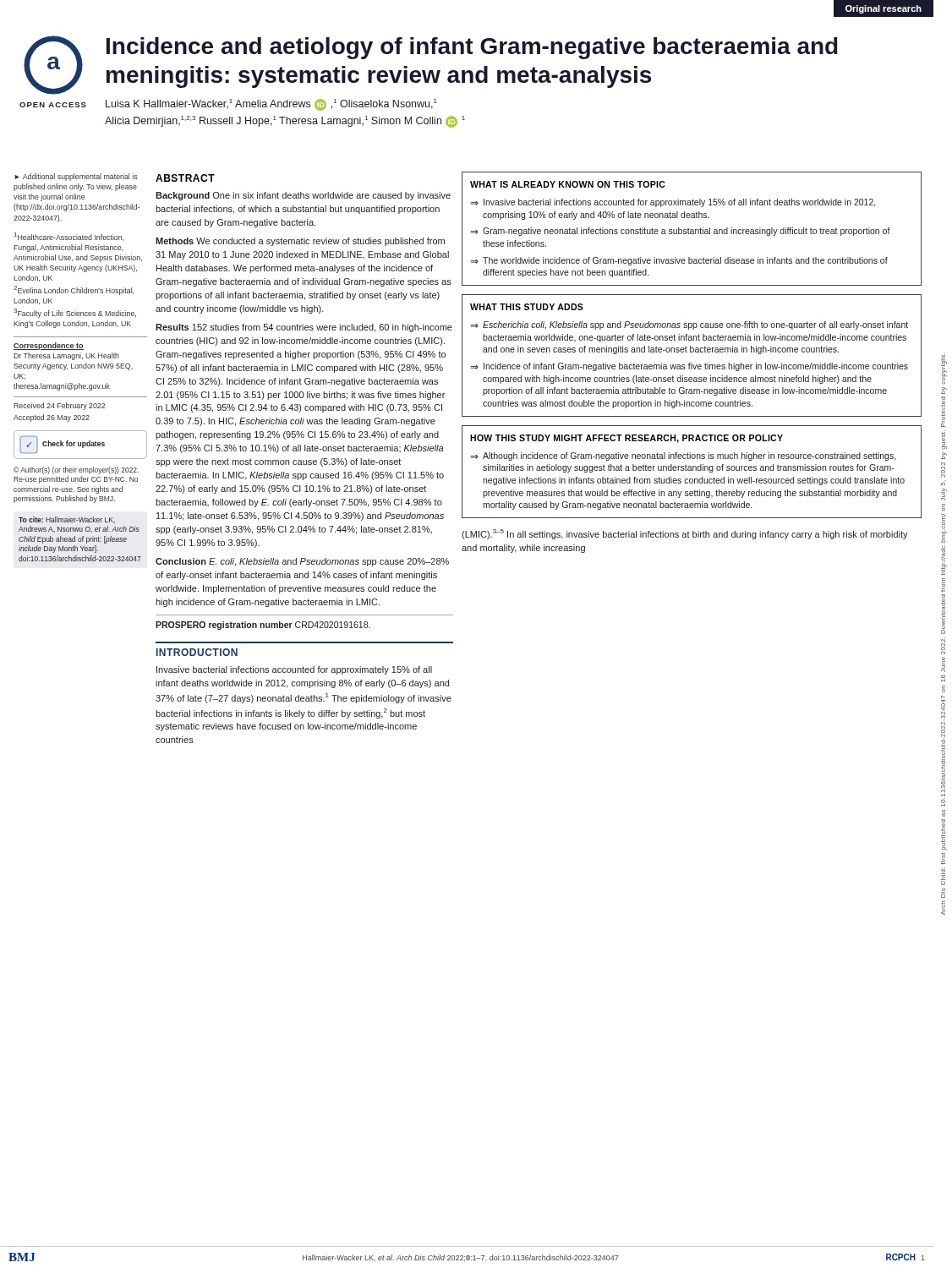952x1268 pixels.
Task: Click on the text block that says "Background One in six infant deaths worldwide are"
Action: [304, 410]
